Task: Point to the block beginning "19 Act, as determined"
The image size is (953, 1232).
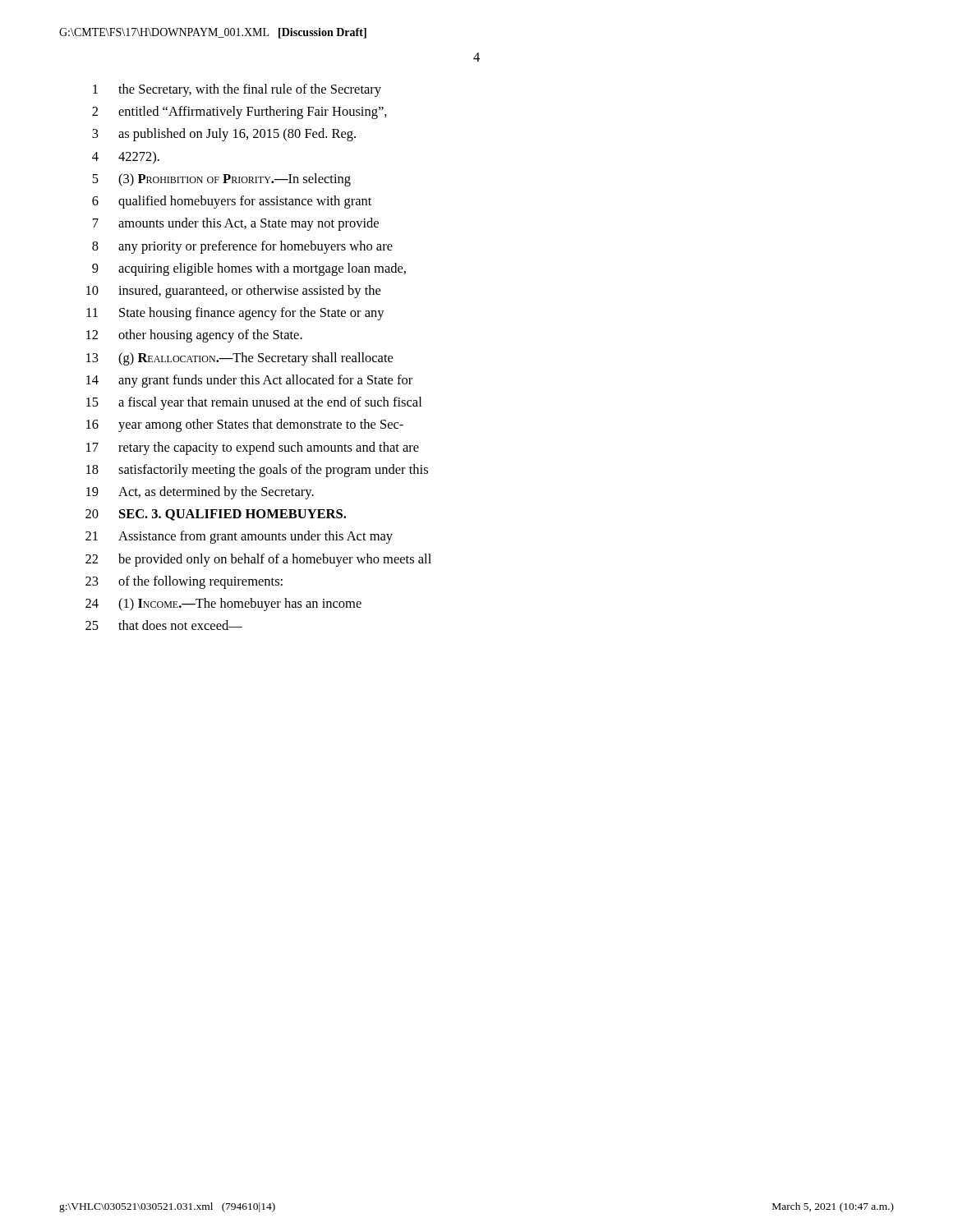Action: [x=200, y=493]
